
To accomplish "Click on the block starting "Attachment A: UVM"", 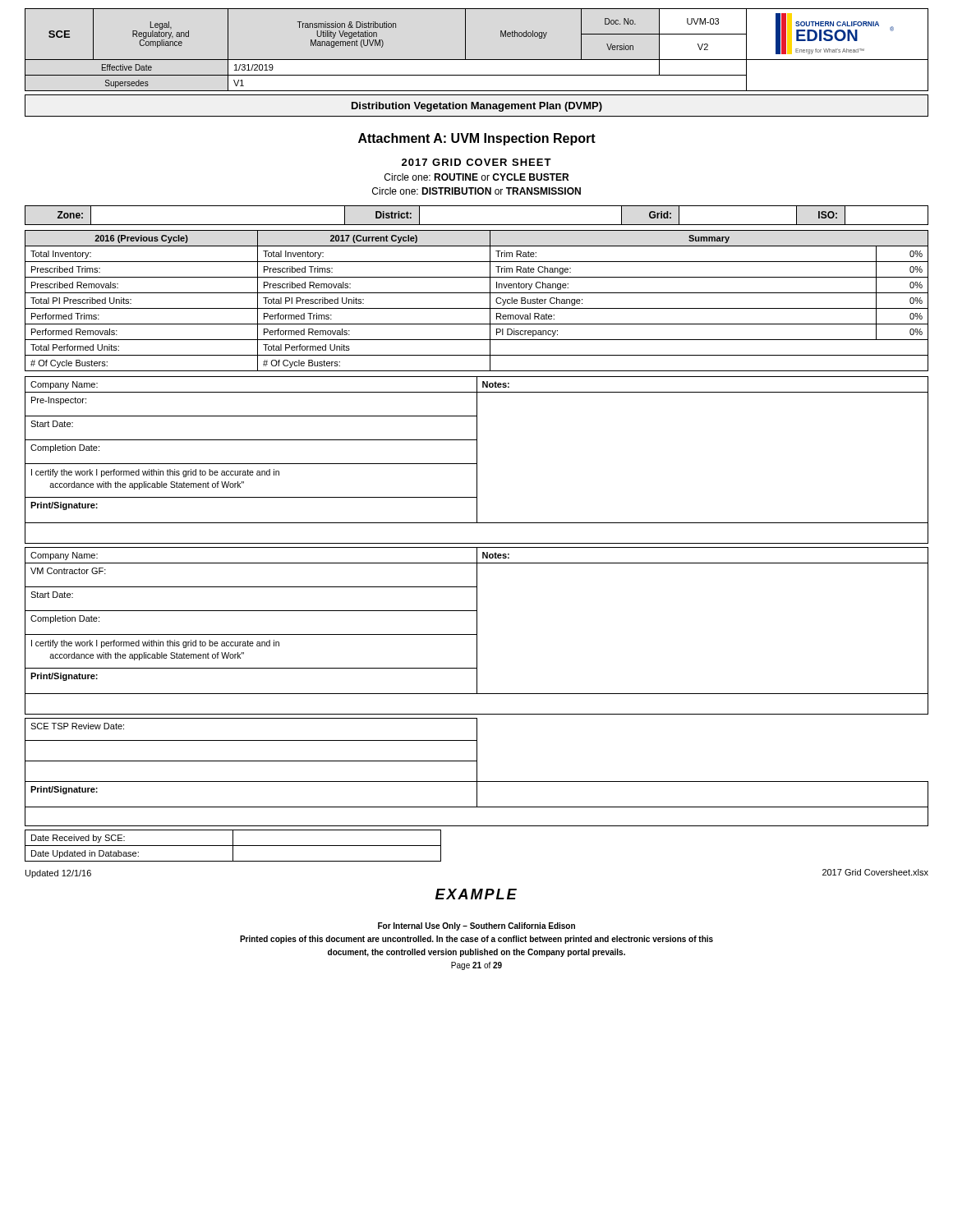I will (x=476, y=138).
